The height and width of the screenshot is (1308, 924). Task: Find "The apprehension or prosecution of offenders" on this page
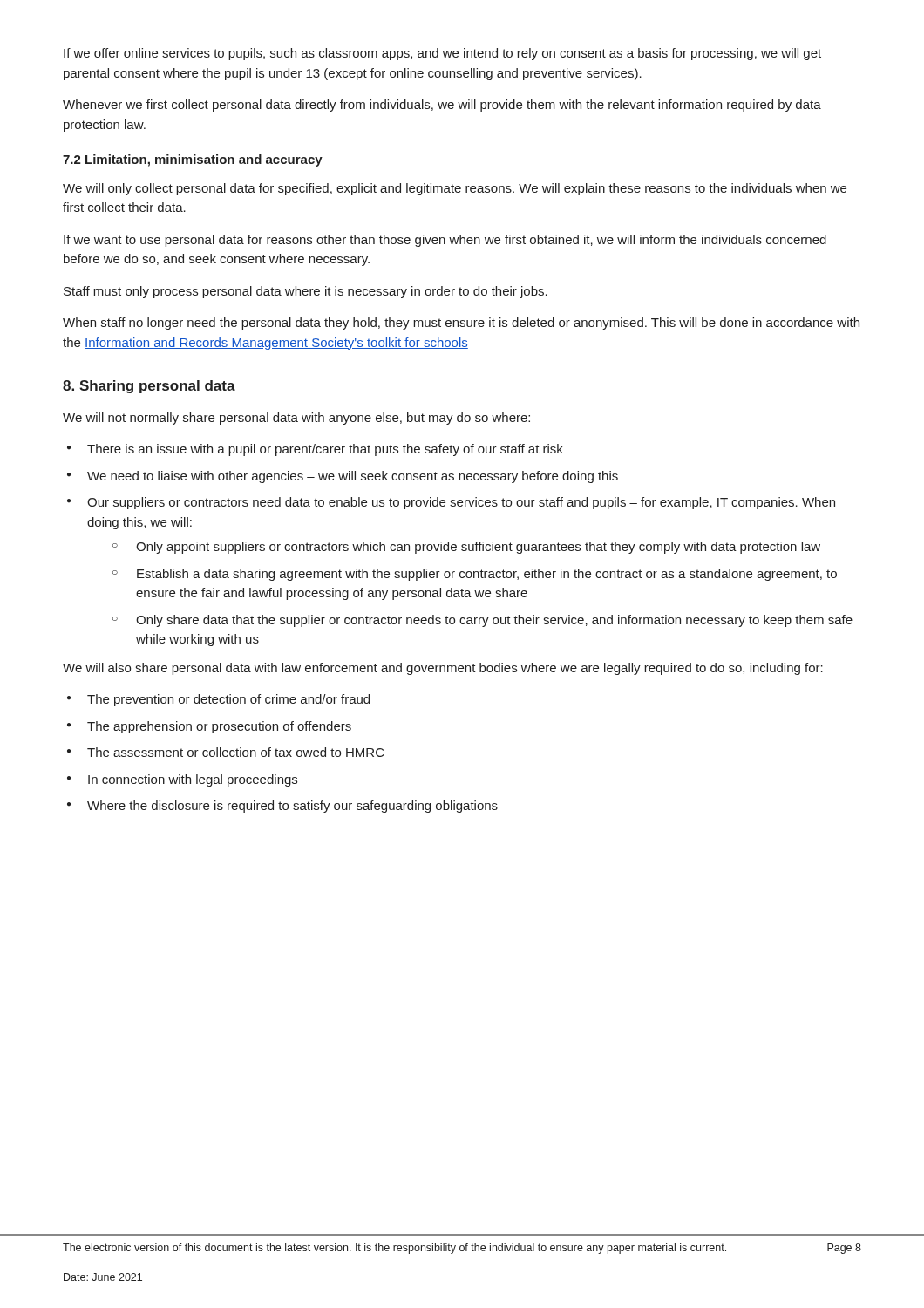[209, 727]
